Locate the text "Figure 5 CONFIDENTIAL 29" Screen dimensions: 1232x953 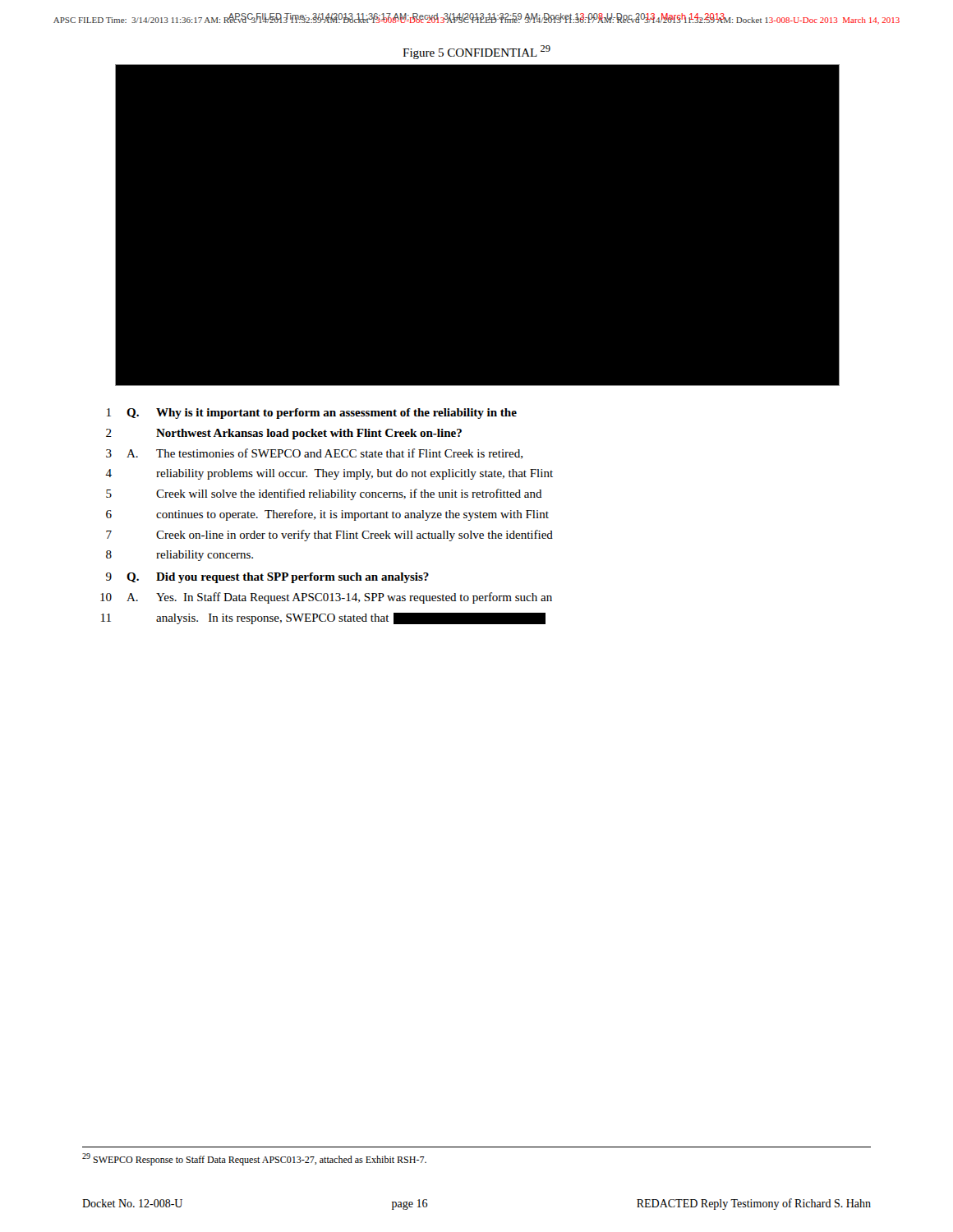476,51
